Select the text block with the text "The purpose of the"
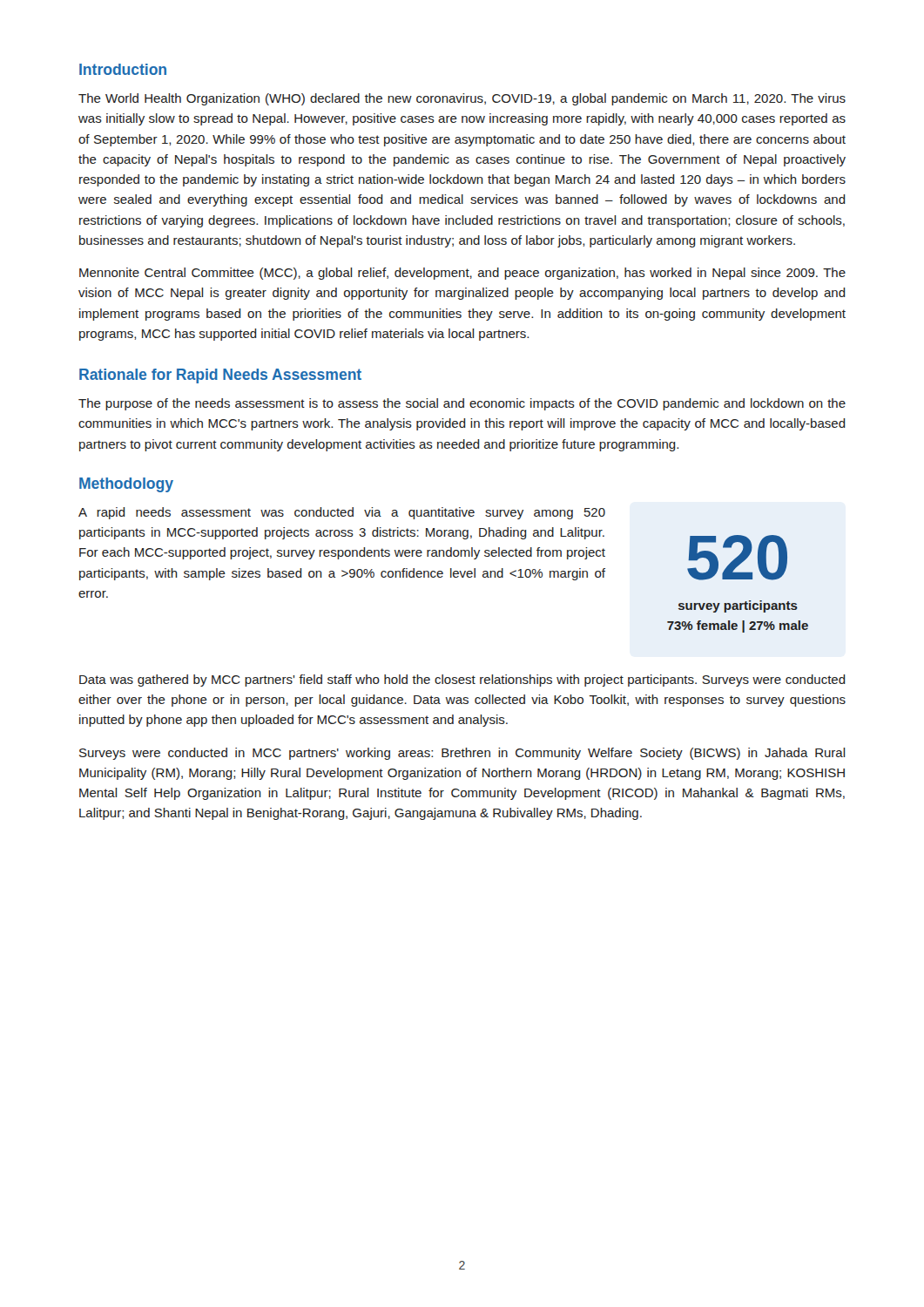Viewport: 924px width, 1307px height. tap(462, 423)
